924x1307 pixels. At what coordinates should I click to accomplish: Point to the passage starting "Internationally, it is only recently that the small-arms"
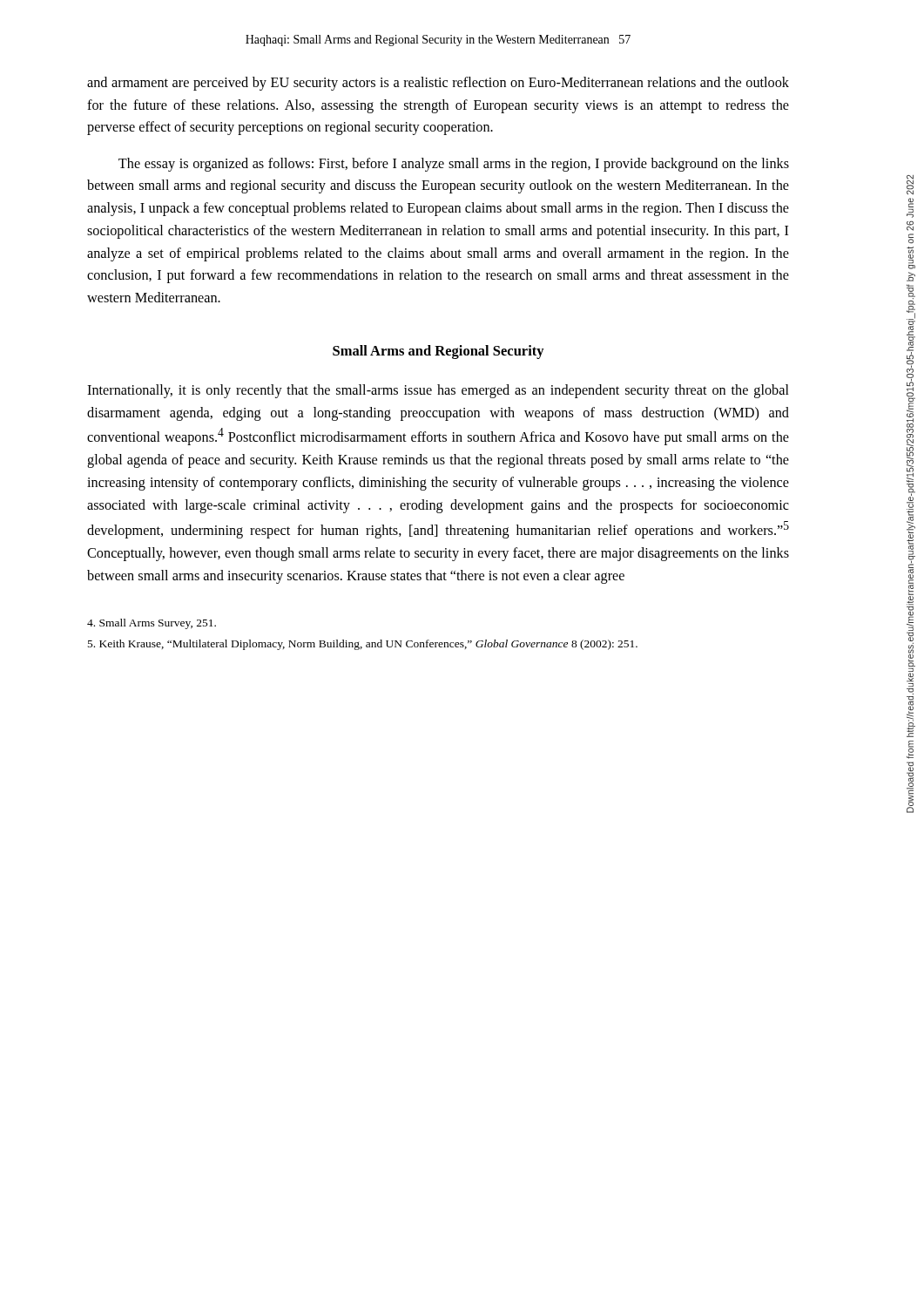(x=438, y=483)
